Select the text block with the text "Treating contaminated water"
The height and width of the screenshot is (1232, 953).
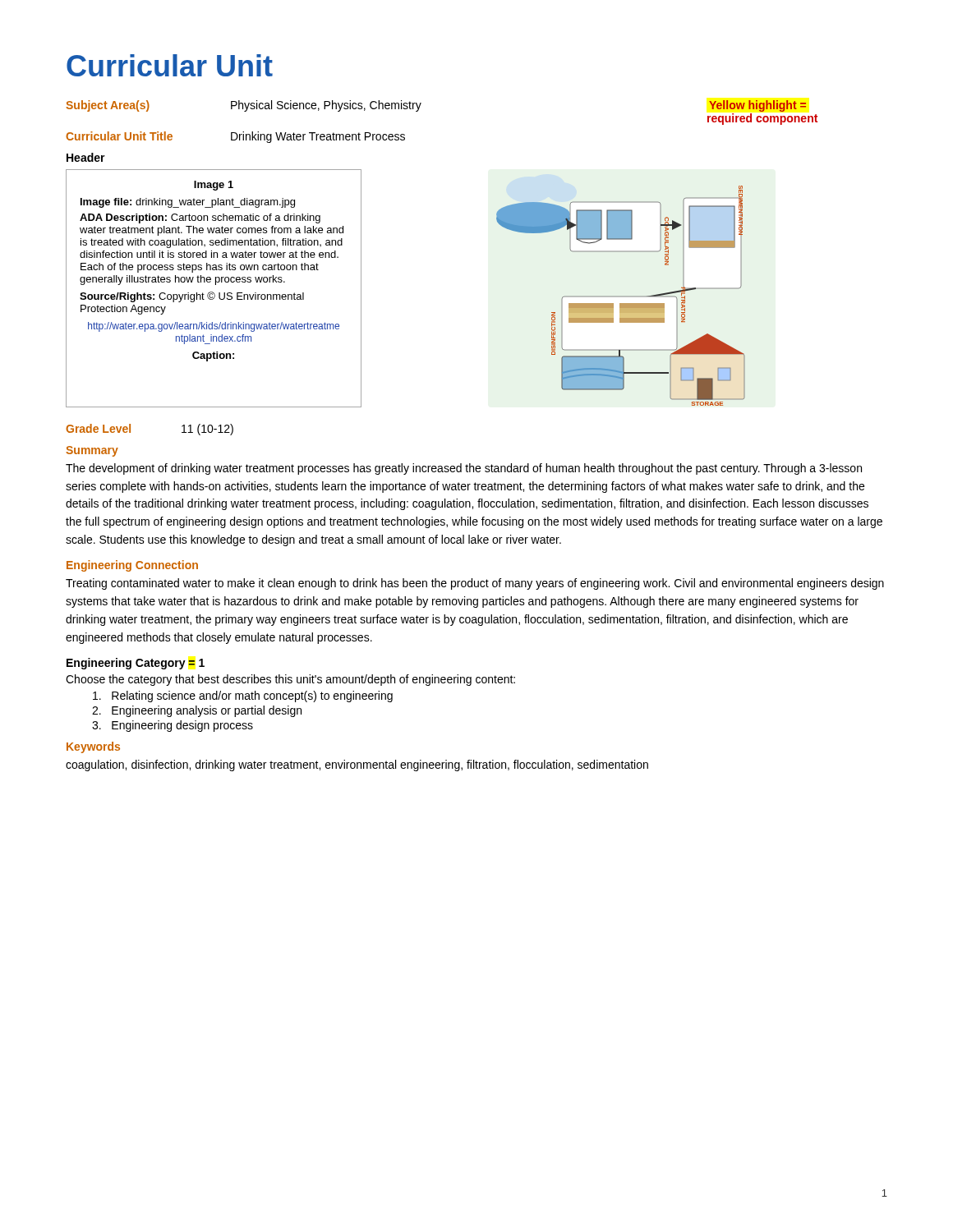[475, 610]
